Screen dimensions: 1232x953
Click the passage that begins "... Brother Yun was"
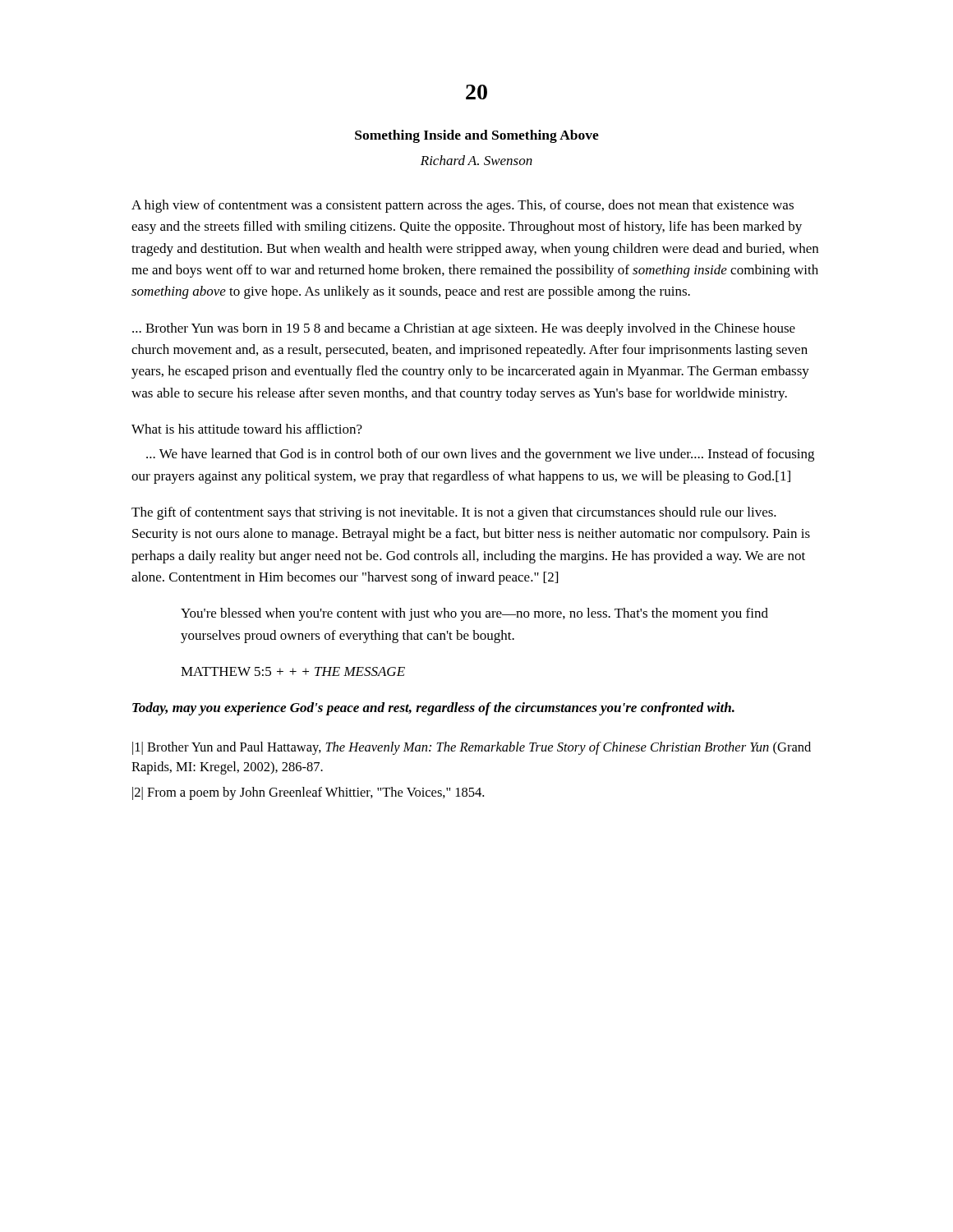(470, 360)
